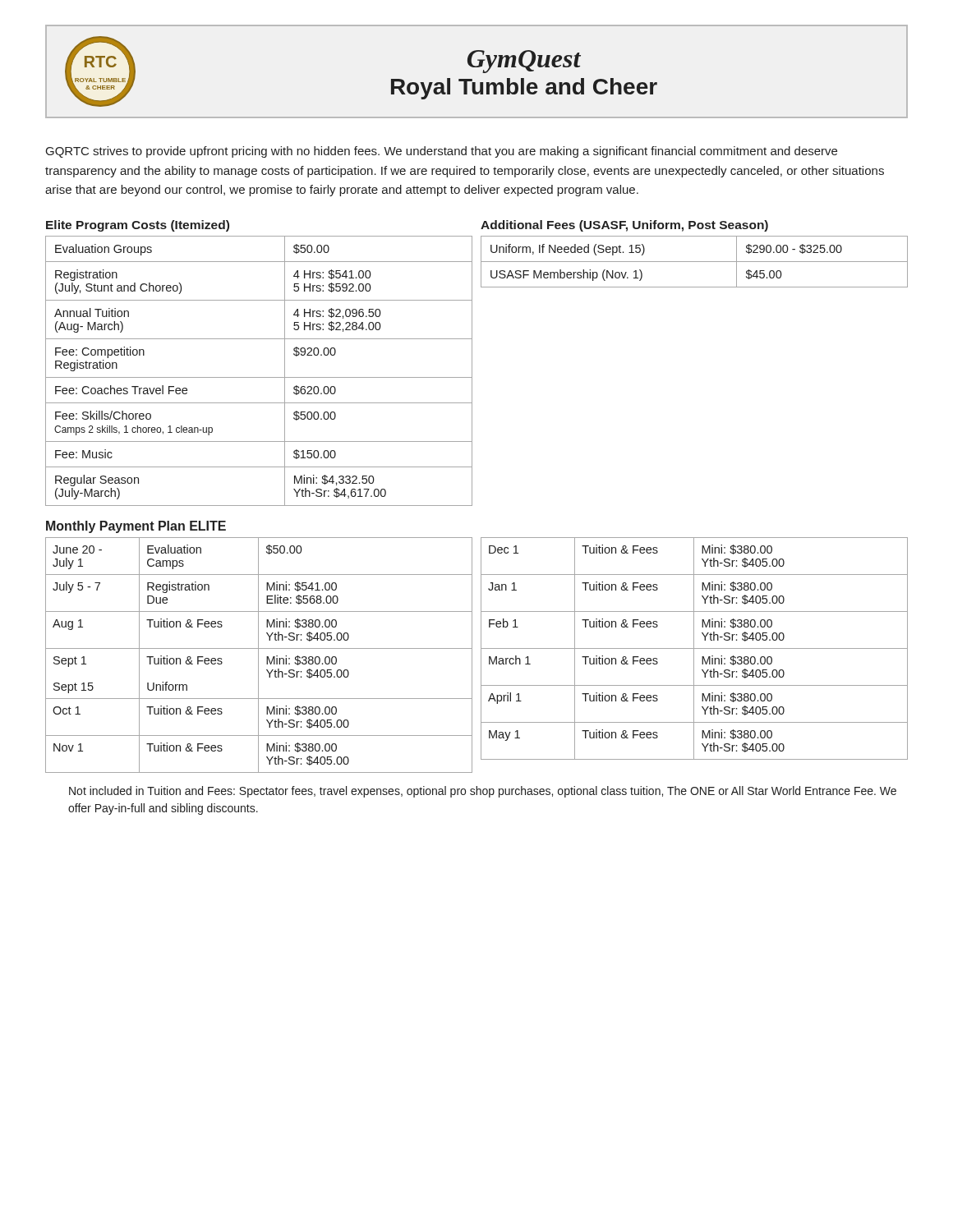Navigate to the block starting "Elite Program Costs (Itemized)"
Viewport: 953px width, 1232px height.
tap(138, 225)
